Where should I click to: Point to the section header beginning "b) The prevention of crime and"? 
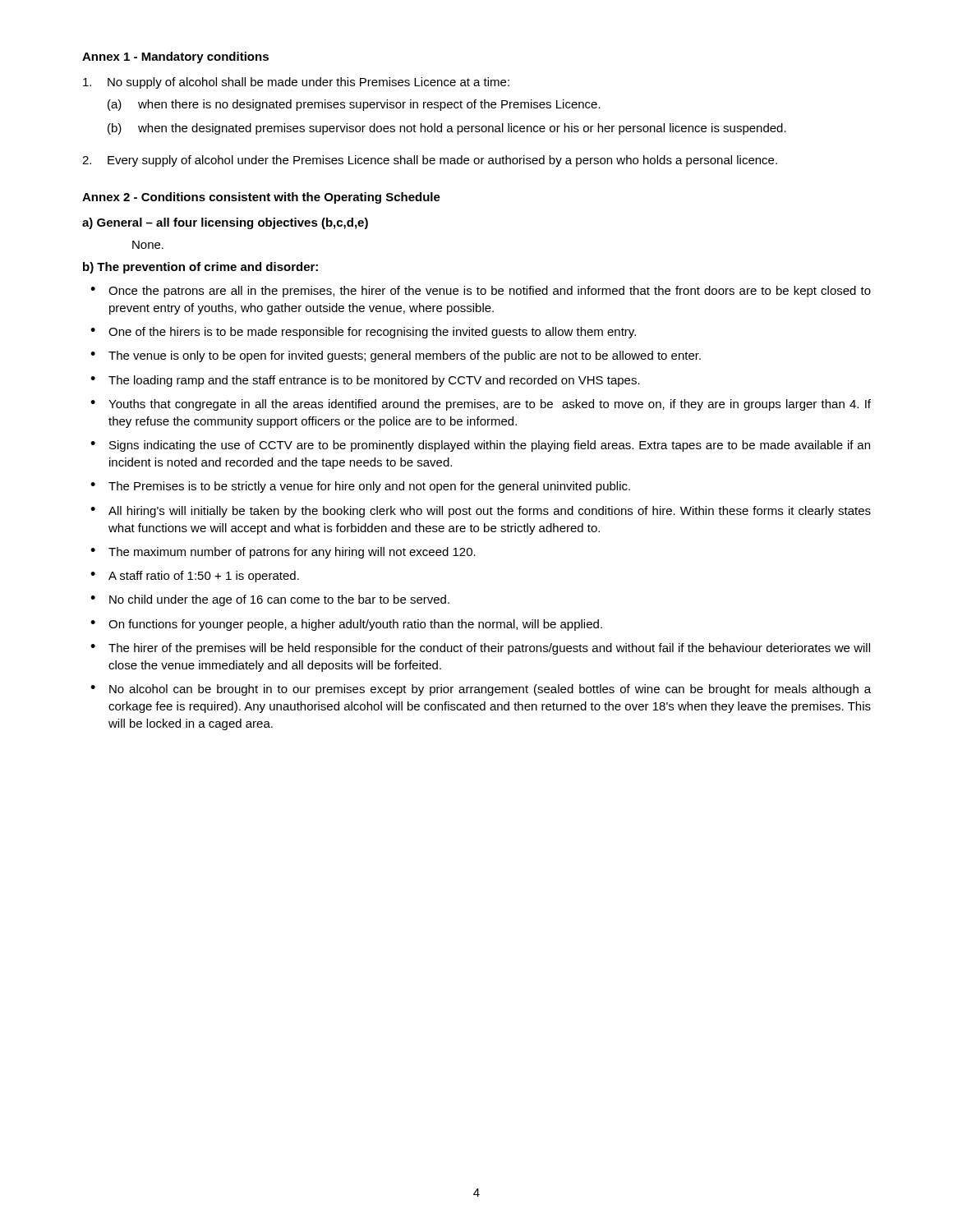(201, 267)
